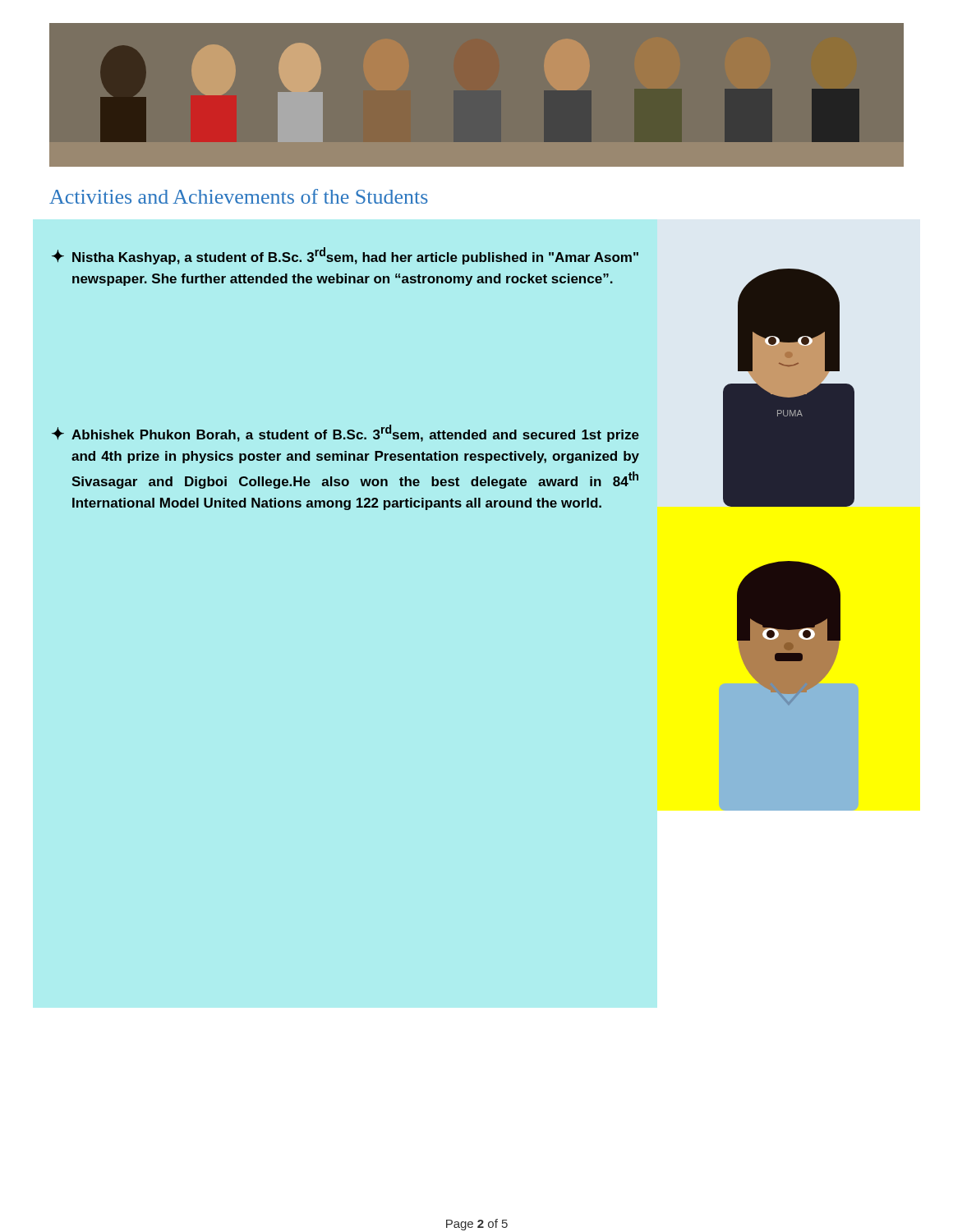Select the list item that says "✦ Abhishek Phukon Borah, a student of B.Sc."
This screenshot has height=1232, width=953.
[345, 468]
